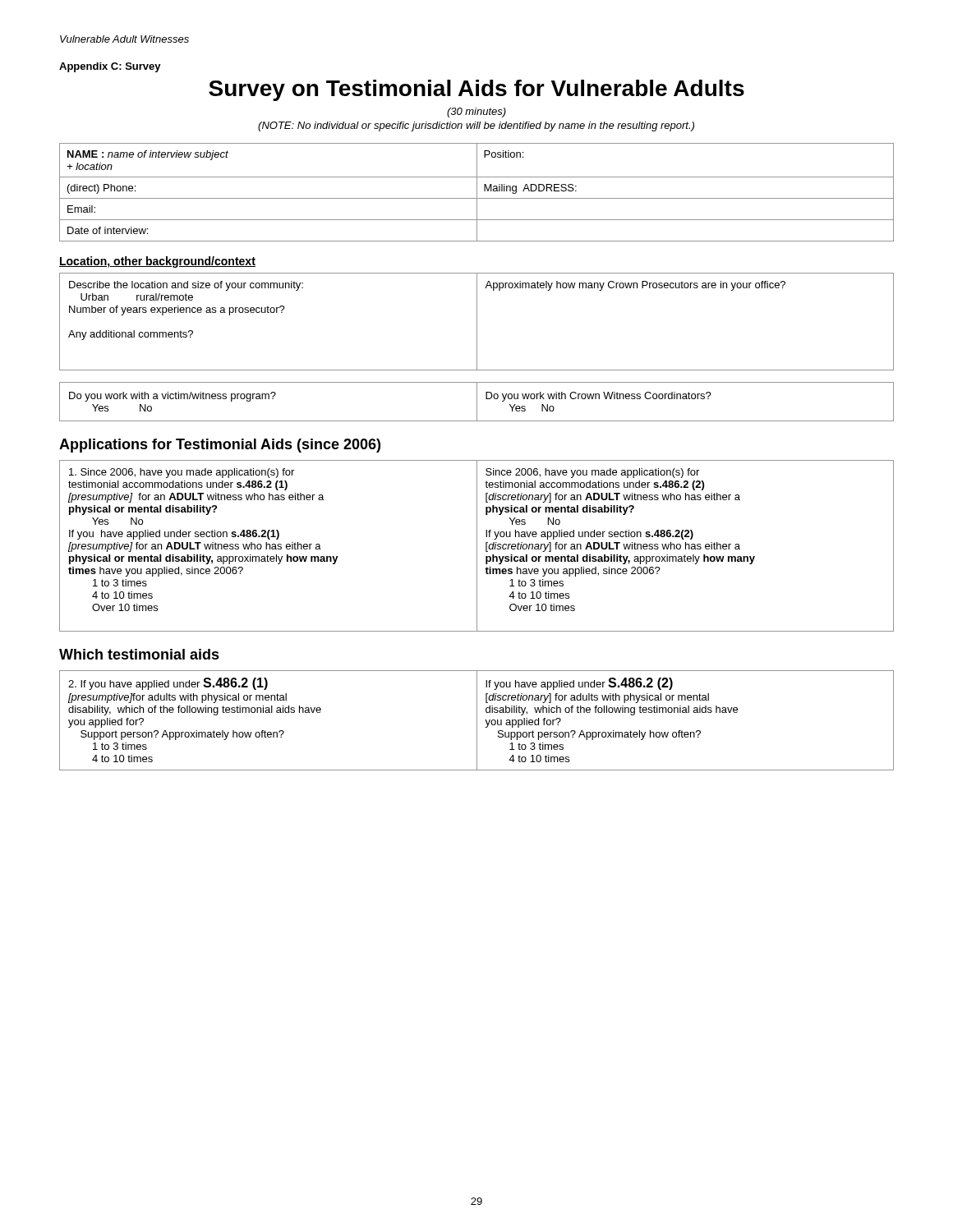Point to the text block starting "(NOTE: No individual"
953x1232 pixels.
[476, 125]
